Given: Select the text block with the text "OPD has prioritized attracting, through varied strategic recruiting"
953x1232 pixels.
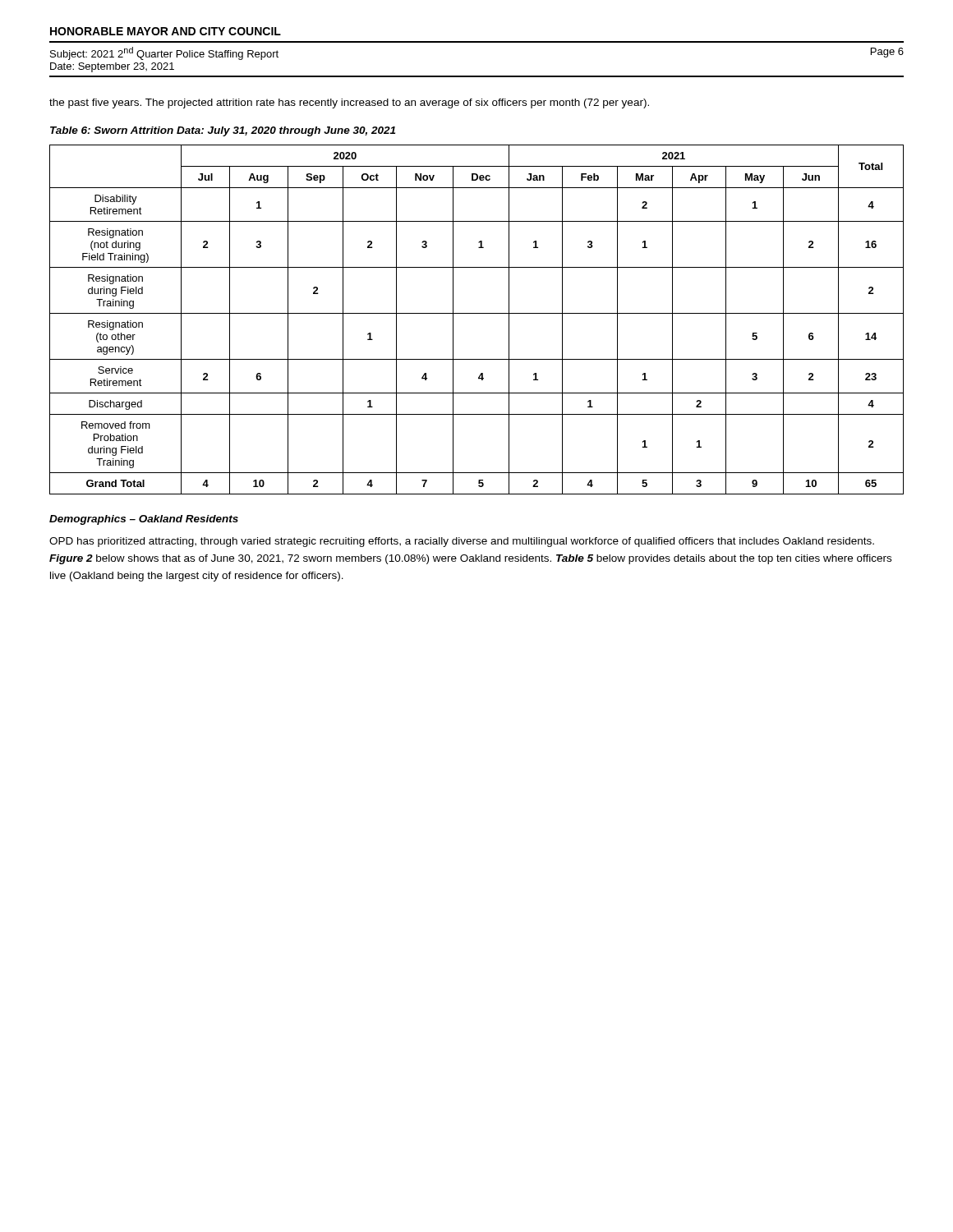Looking at the screenshot, I should [471, 558].
